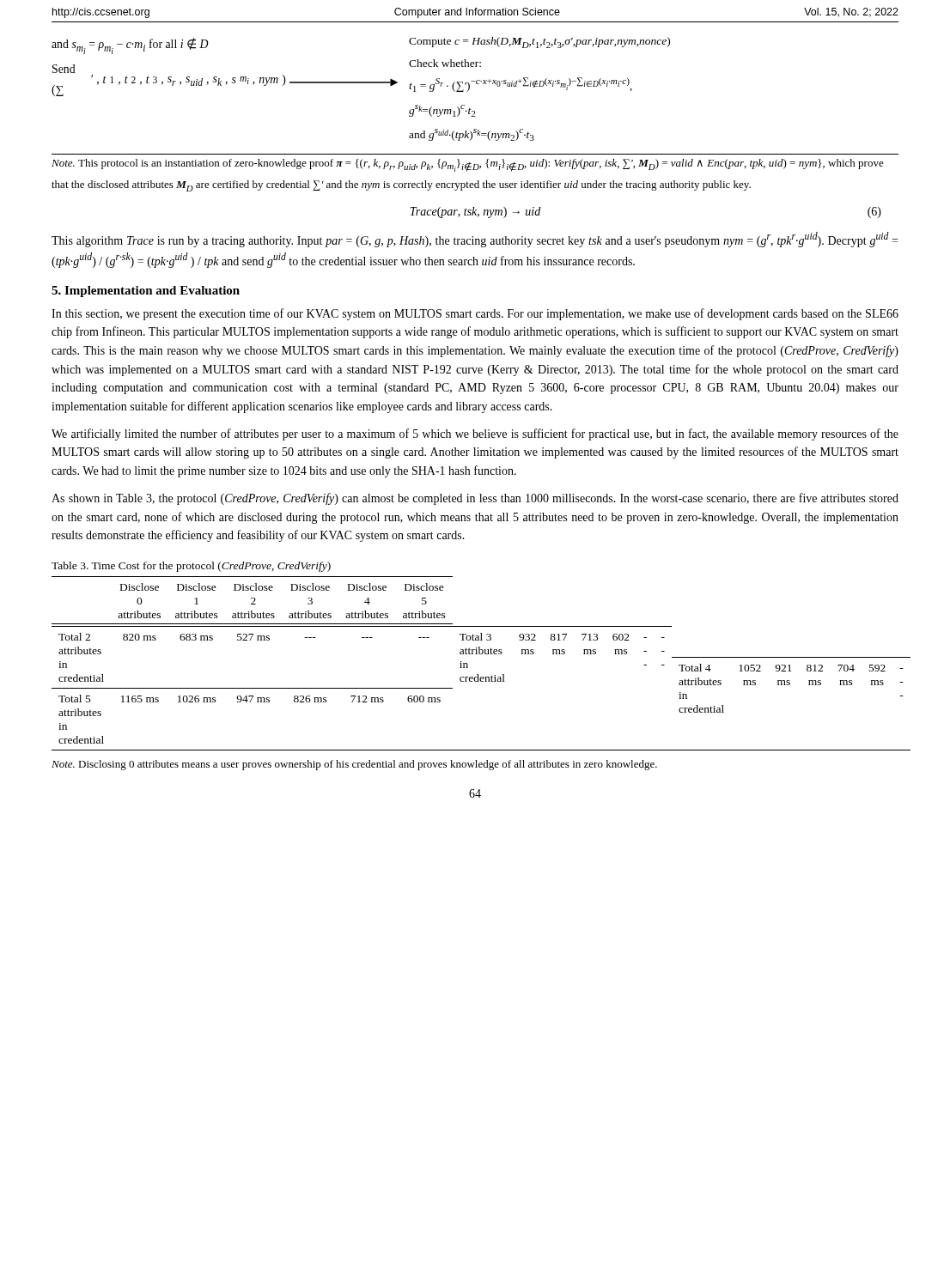The image size is (950, 1288).
Task: Select the section header with the text "5. Implementation and Evaluation"
Action: (146, 290)
